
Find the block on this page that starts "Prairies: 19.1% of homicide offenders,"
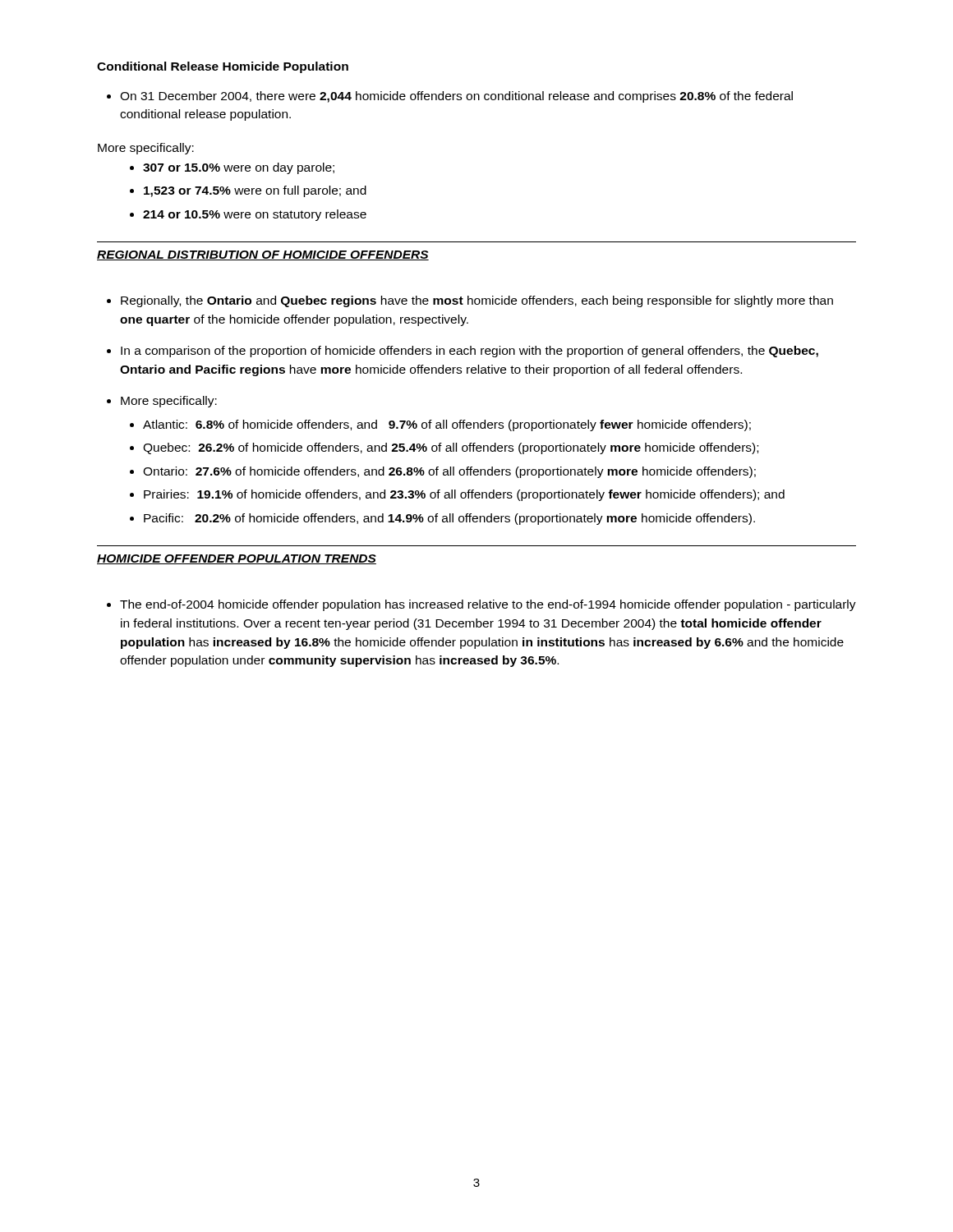(x=464, y=494)
